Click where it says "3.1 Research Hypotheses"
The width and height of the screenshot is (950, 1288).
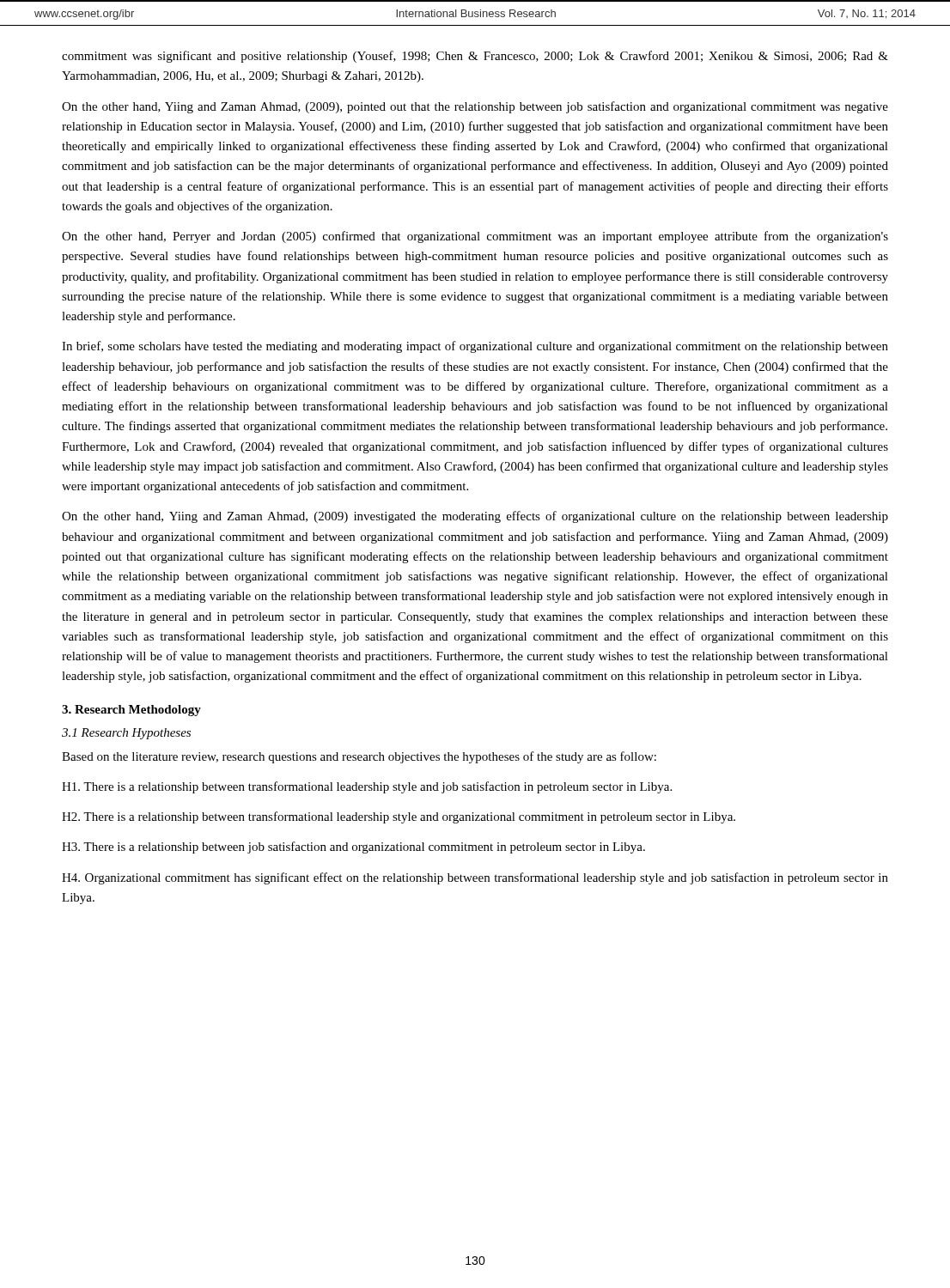[x=127, y=732]
